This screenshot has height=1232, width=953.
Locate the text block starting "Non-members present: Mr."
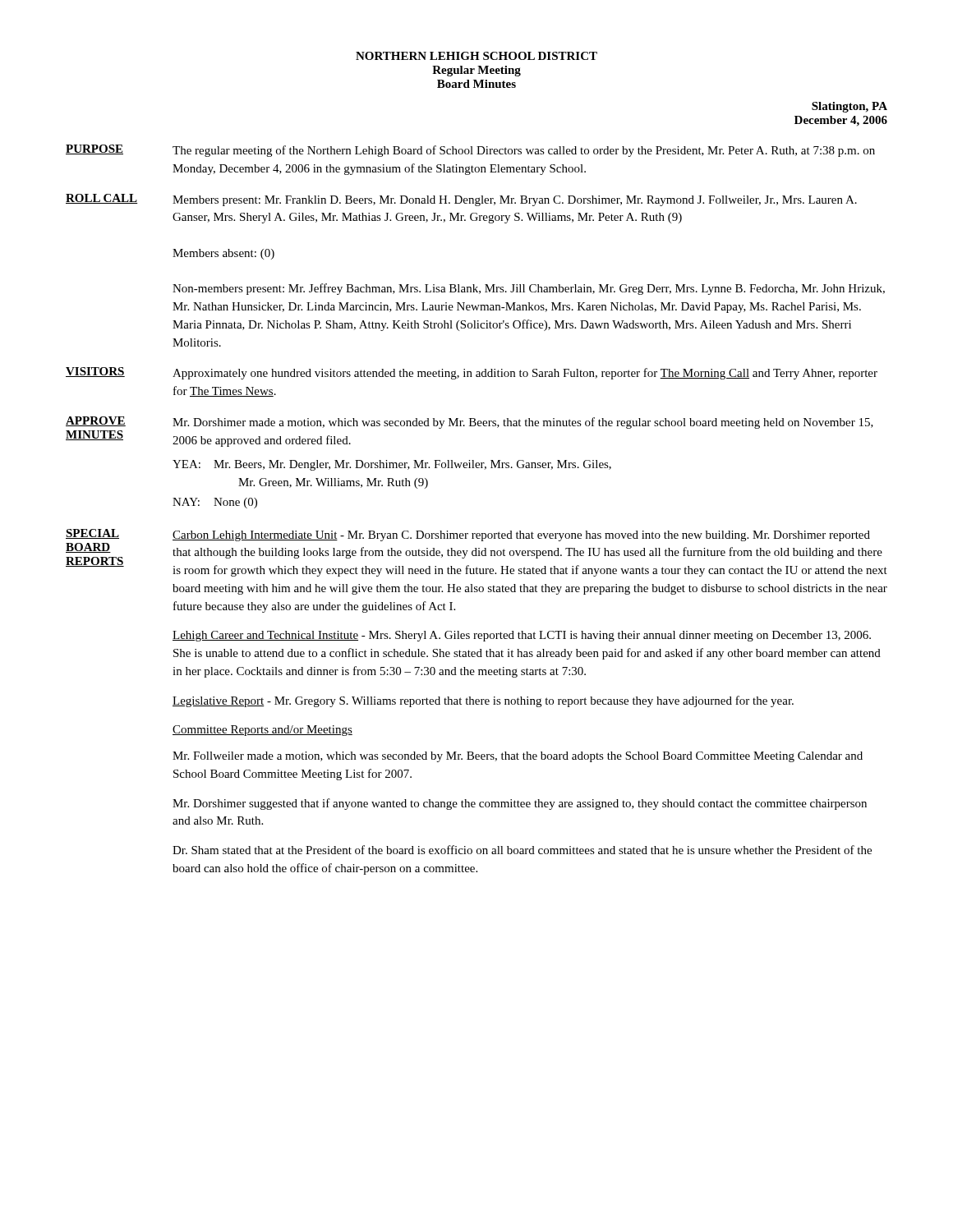[529, 315]
